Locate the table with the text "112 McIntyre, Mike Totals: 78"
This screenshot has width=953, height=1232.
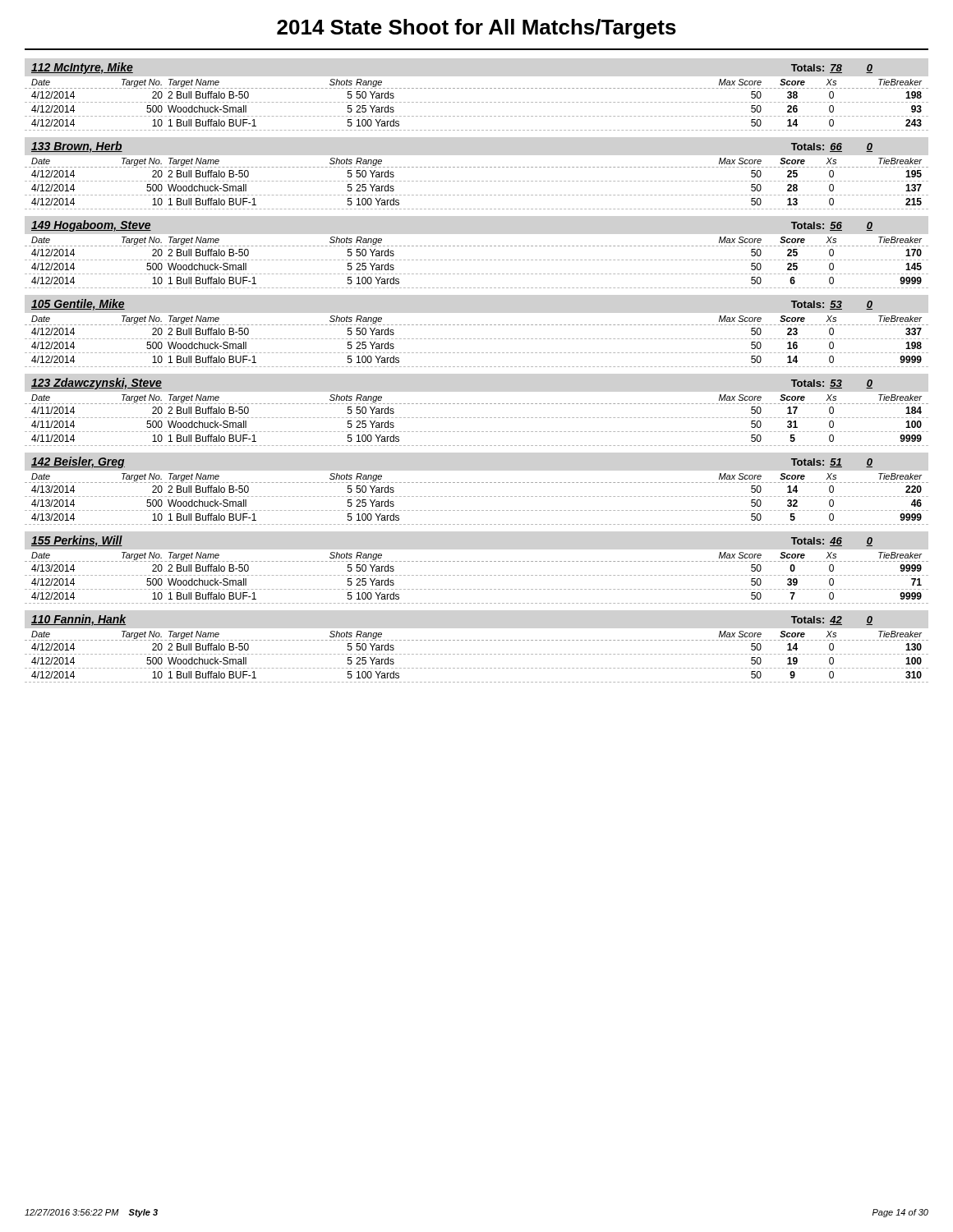pos(476,94)
